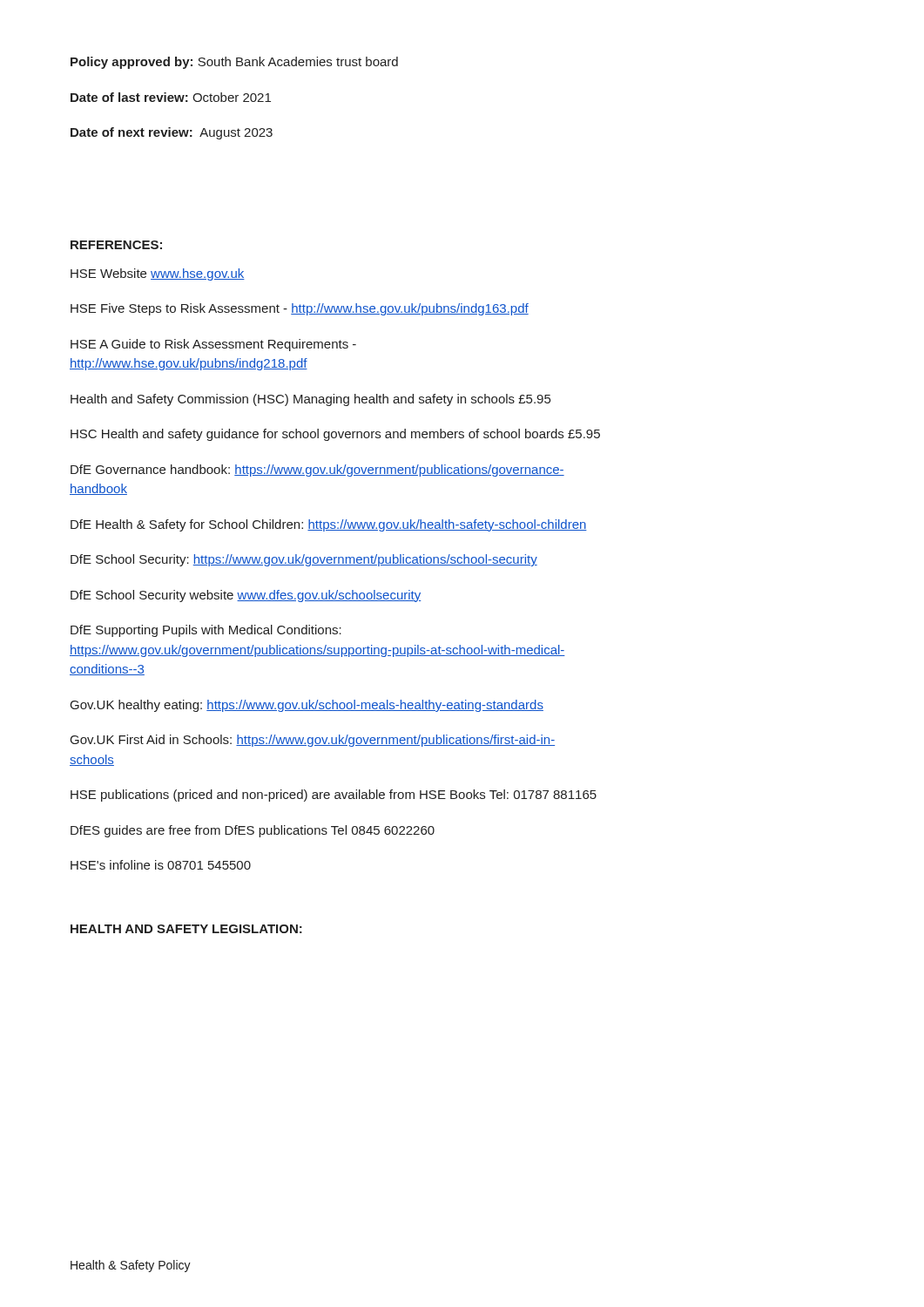
Task: Locate the text block with the text "HSE's infoline is"
Action: [160, 865]
